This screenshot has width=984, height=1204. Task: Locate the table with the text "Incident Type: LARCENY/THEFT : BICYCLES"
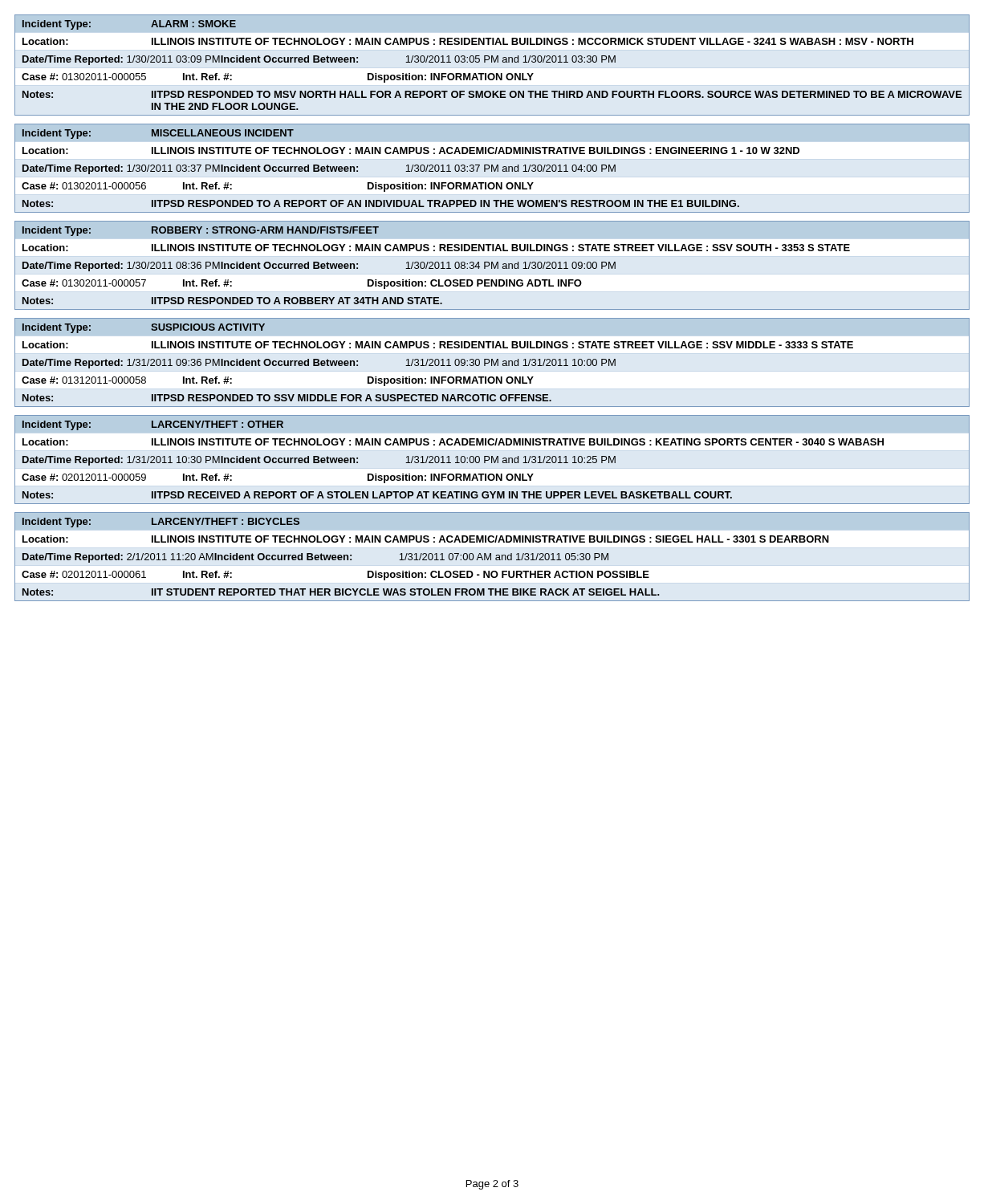click(492, 557)
